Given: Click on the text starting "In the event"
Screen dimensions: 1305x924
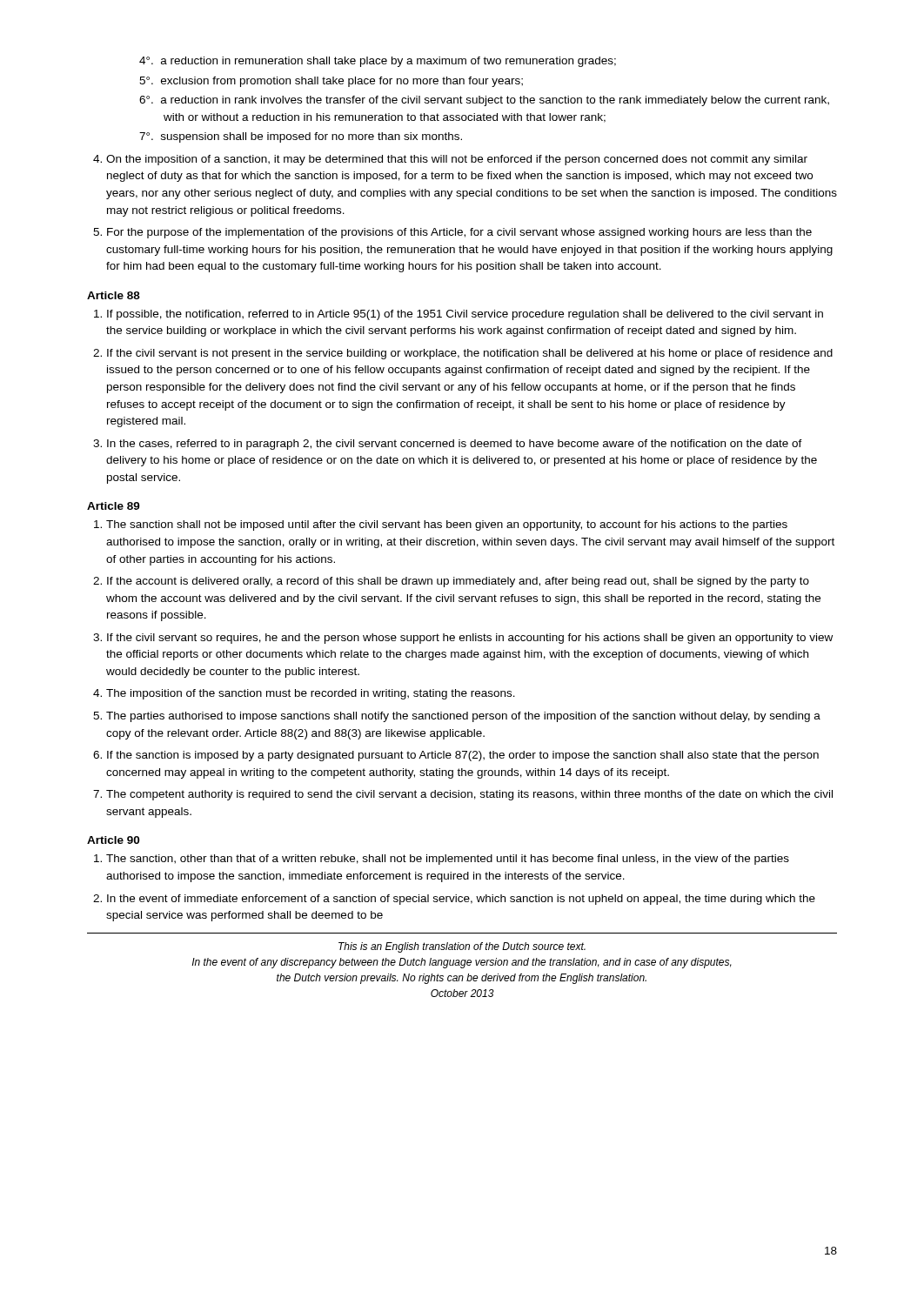Looking at the screenshot, I should coord(461,906).
